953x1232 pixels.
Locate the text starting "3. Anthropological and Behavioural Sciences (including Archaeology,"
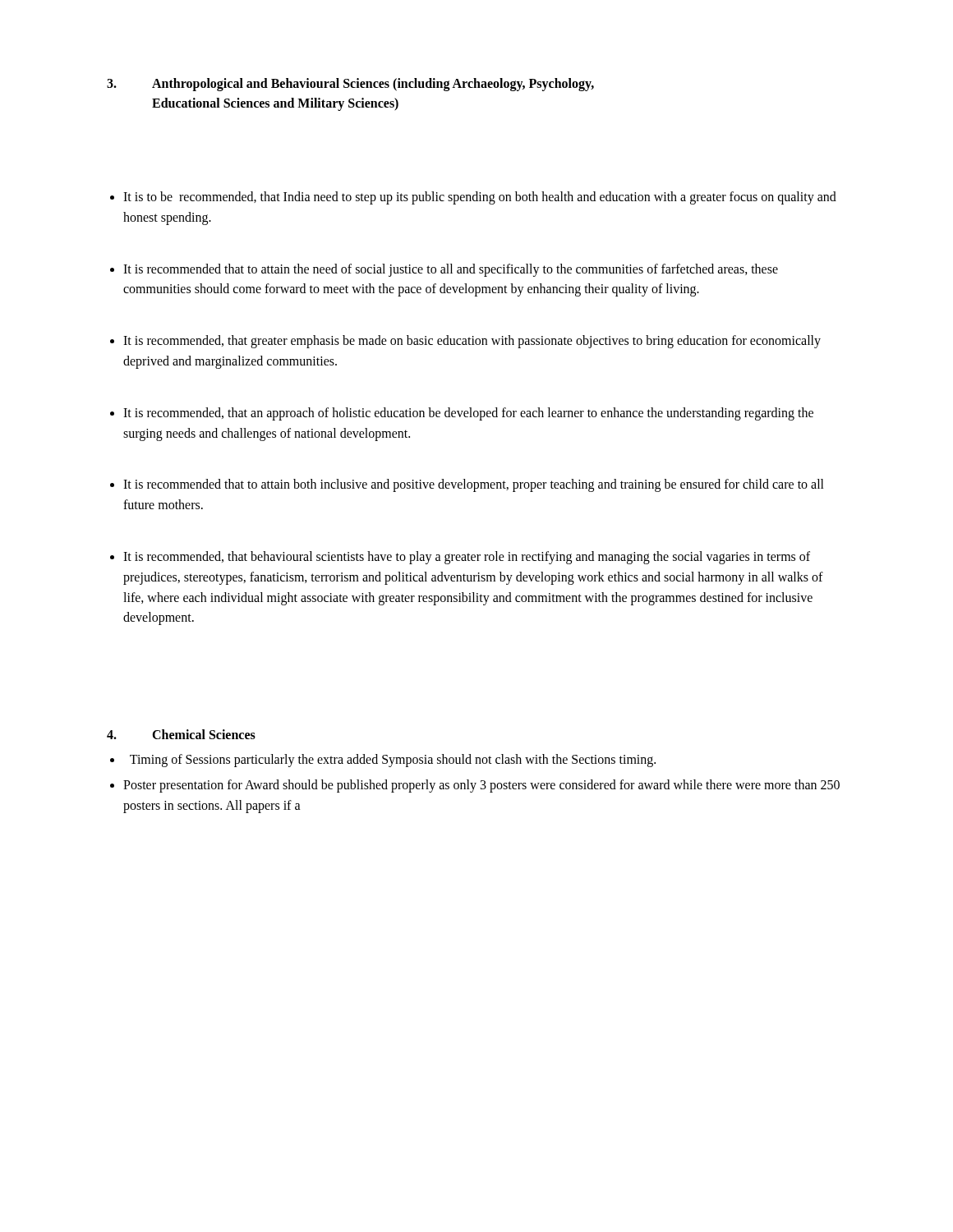point(350,92)
